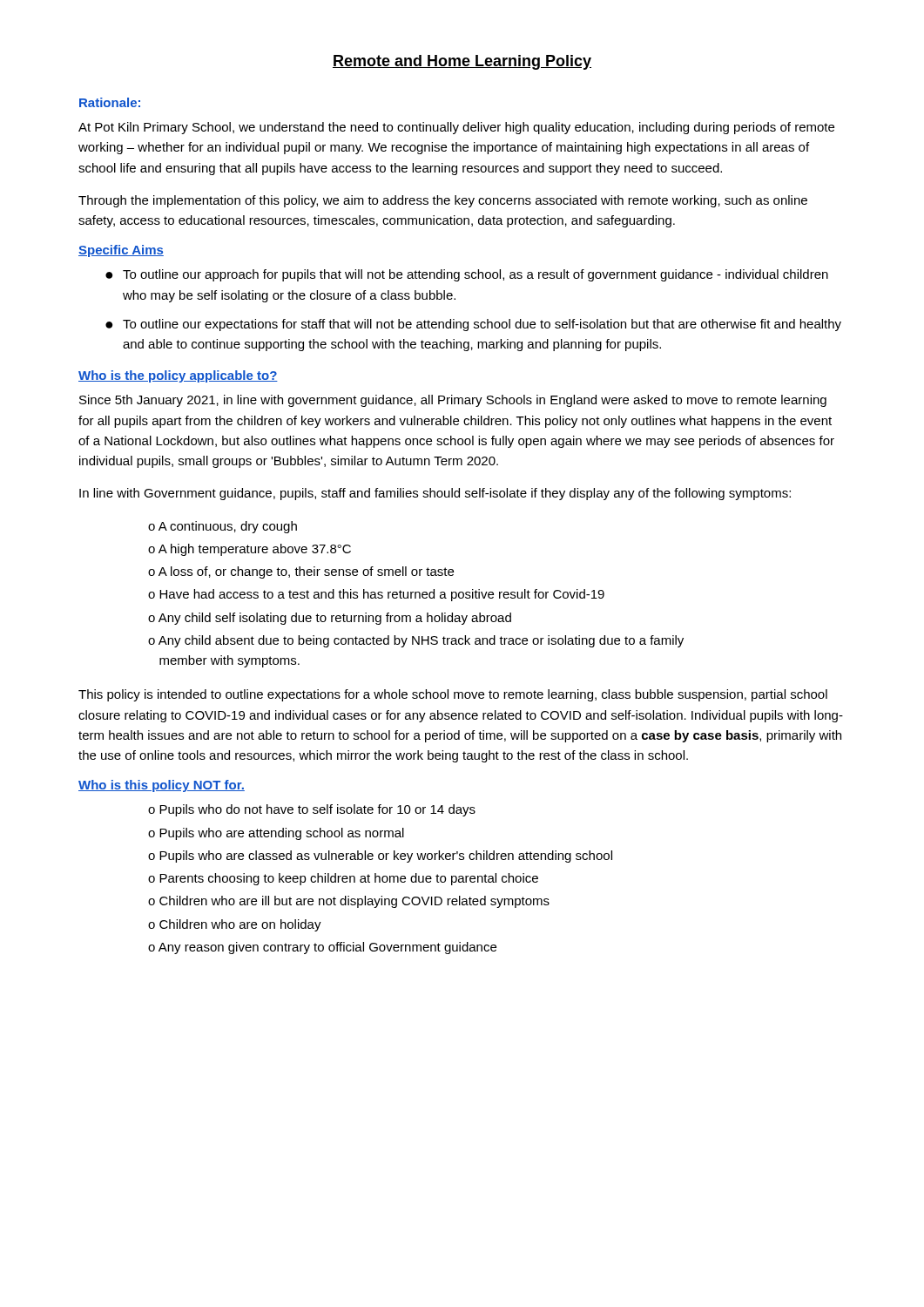This screenshot has height=1307, width=924.
Task: Select the list item with the text "o Pupils who are classed as vulnerable"
Action: coord(381,855)
